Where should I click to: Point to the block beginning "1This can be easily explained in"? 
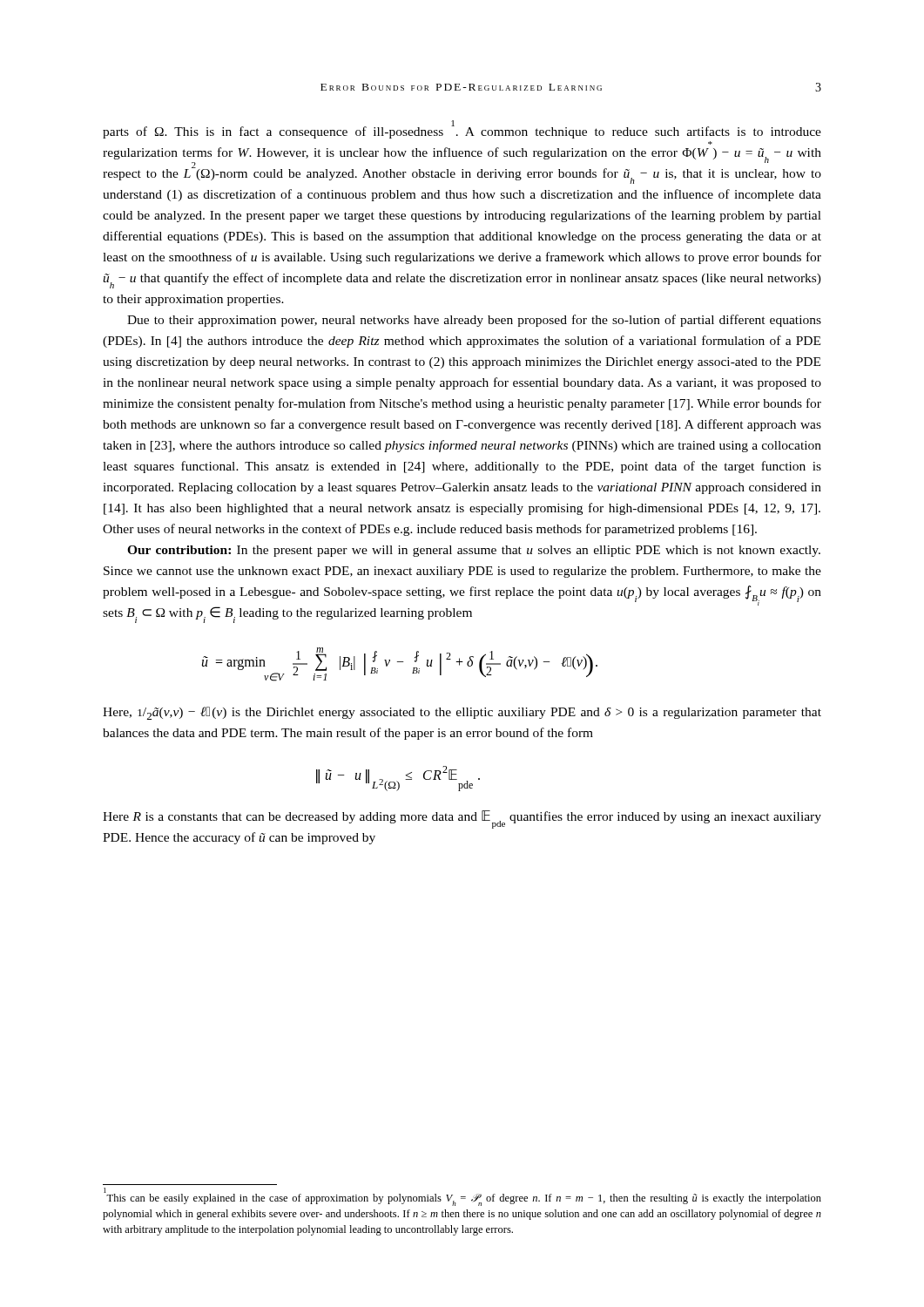coord(462,1214)
